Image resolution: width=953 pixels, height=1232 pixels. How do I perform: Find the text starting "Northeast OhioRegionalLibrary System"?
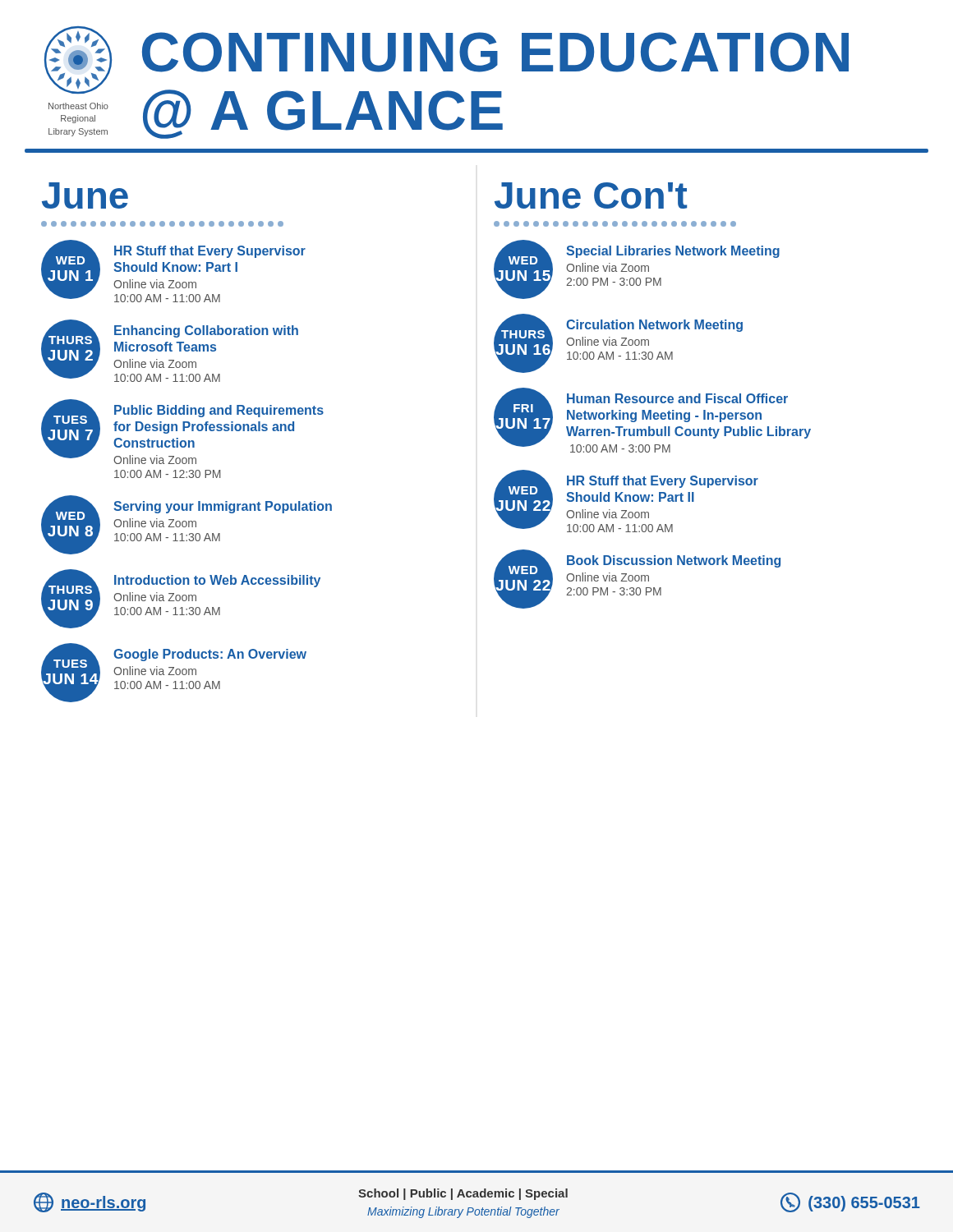click(78, 119)
